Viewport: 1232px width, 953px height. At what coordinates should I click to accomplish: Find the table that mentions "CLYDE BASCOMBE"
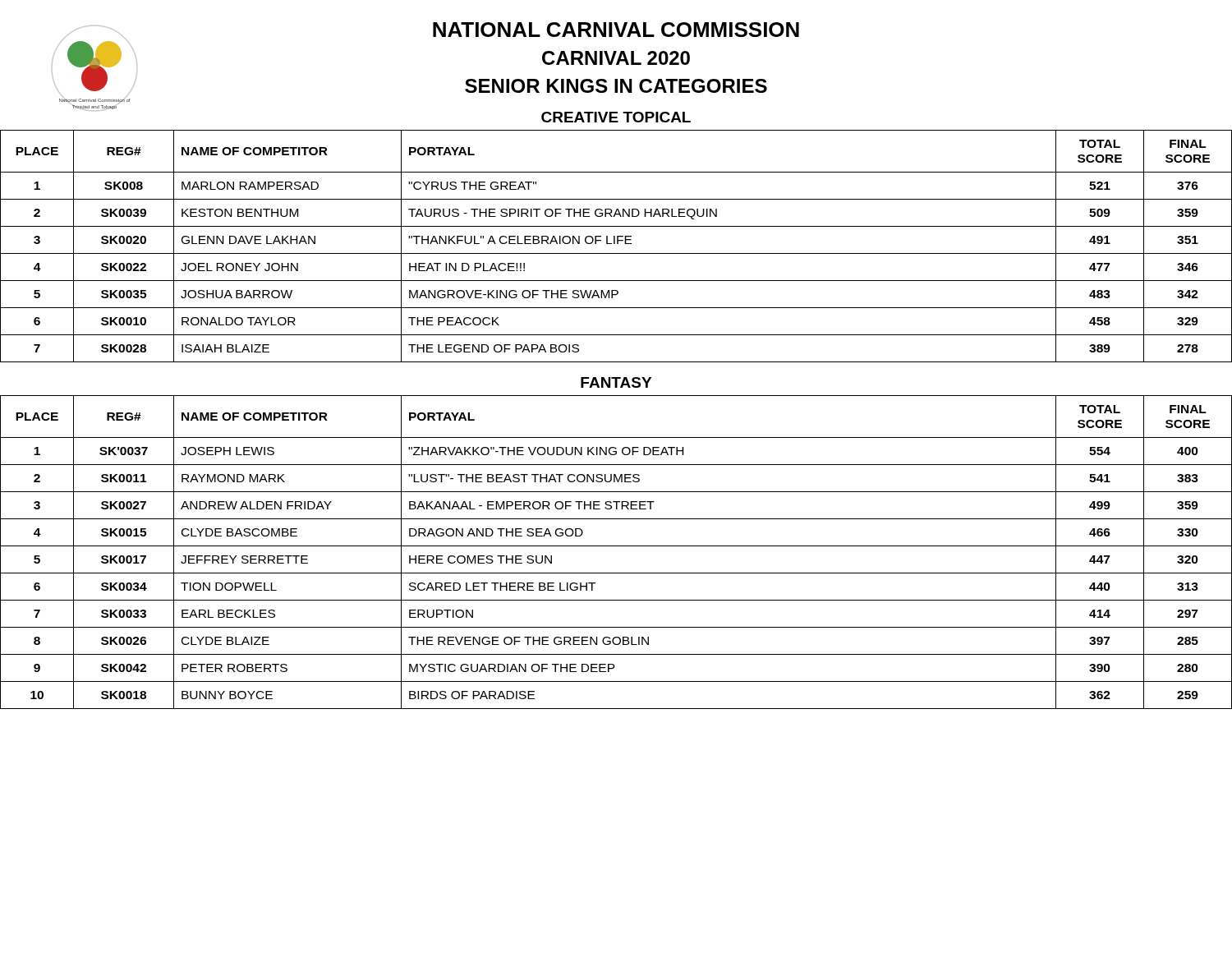click(616, 552)
